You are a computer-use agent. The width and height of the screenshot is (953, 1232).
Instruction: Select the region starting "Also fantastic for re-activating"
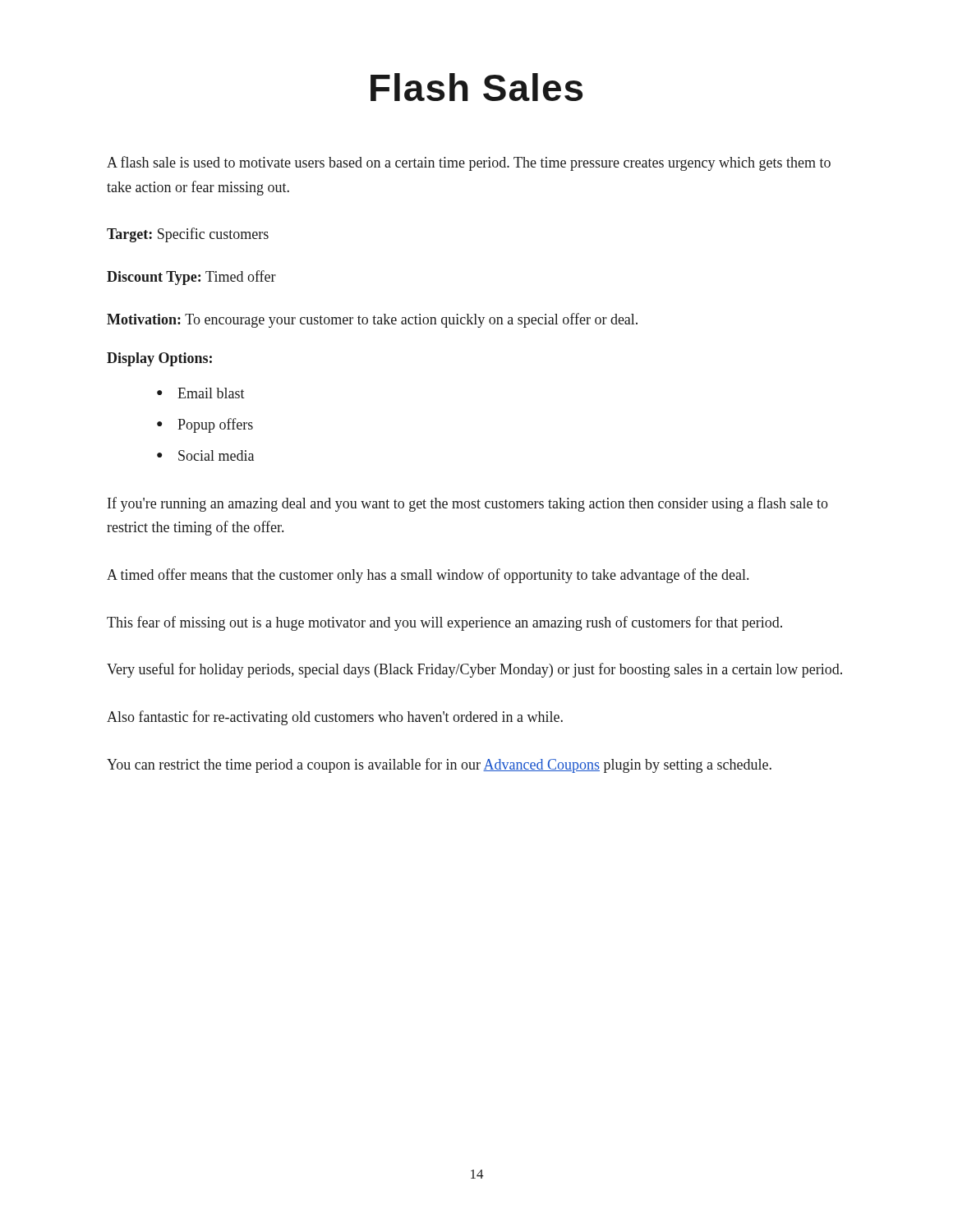click(335, 717)
